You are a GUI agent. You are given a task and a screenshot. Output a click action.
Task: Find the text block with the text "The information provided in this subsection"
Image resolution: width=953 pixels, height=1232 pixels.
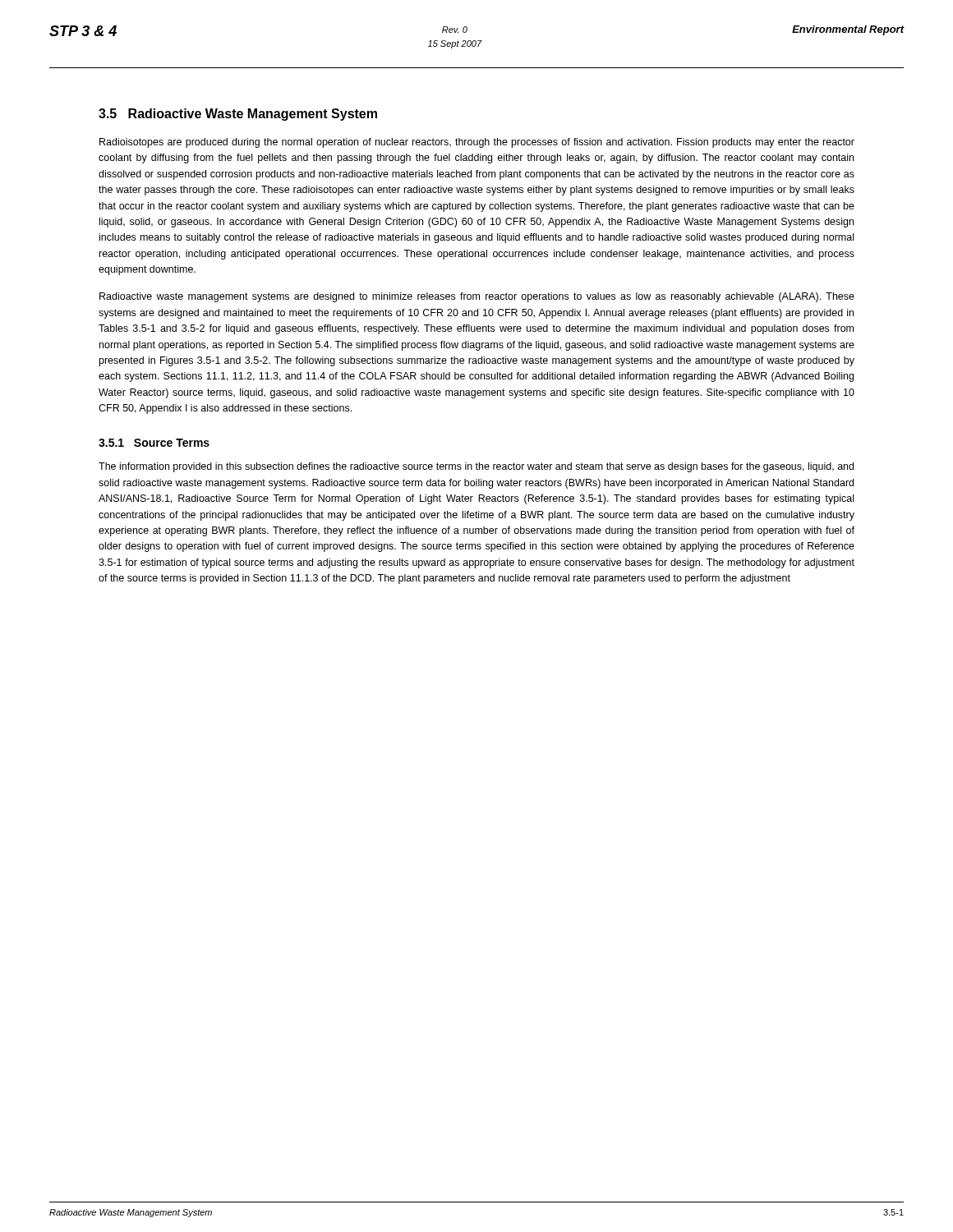click(x=476, y=522)
